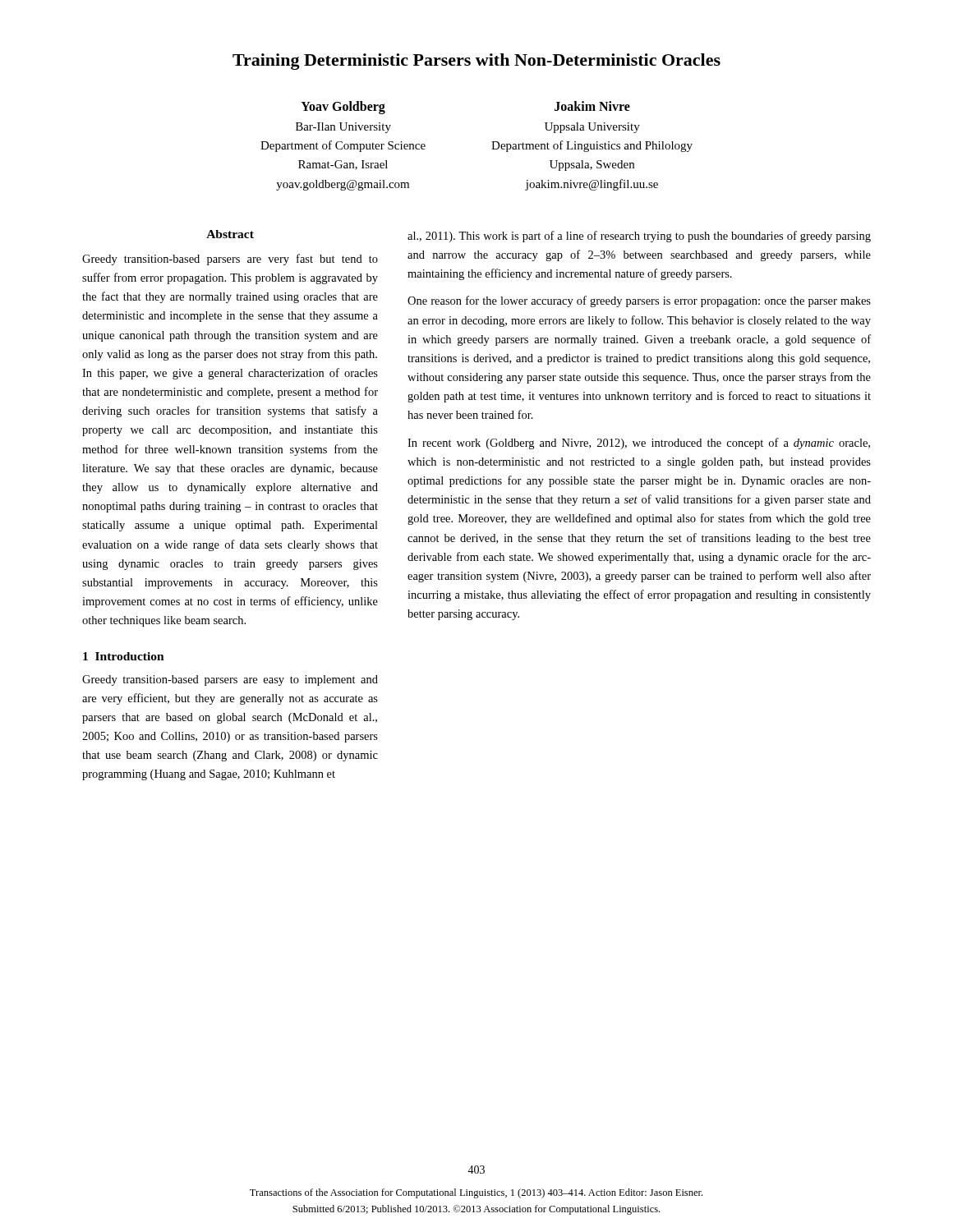953x1232 pixels.
Task: Navigate to the block starting "Training Deterministic Parsers"
Action: pos(476,60)
